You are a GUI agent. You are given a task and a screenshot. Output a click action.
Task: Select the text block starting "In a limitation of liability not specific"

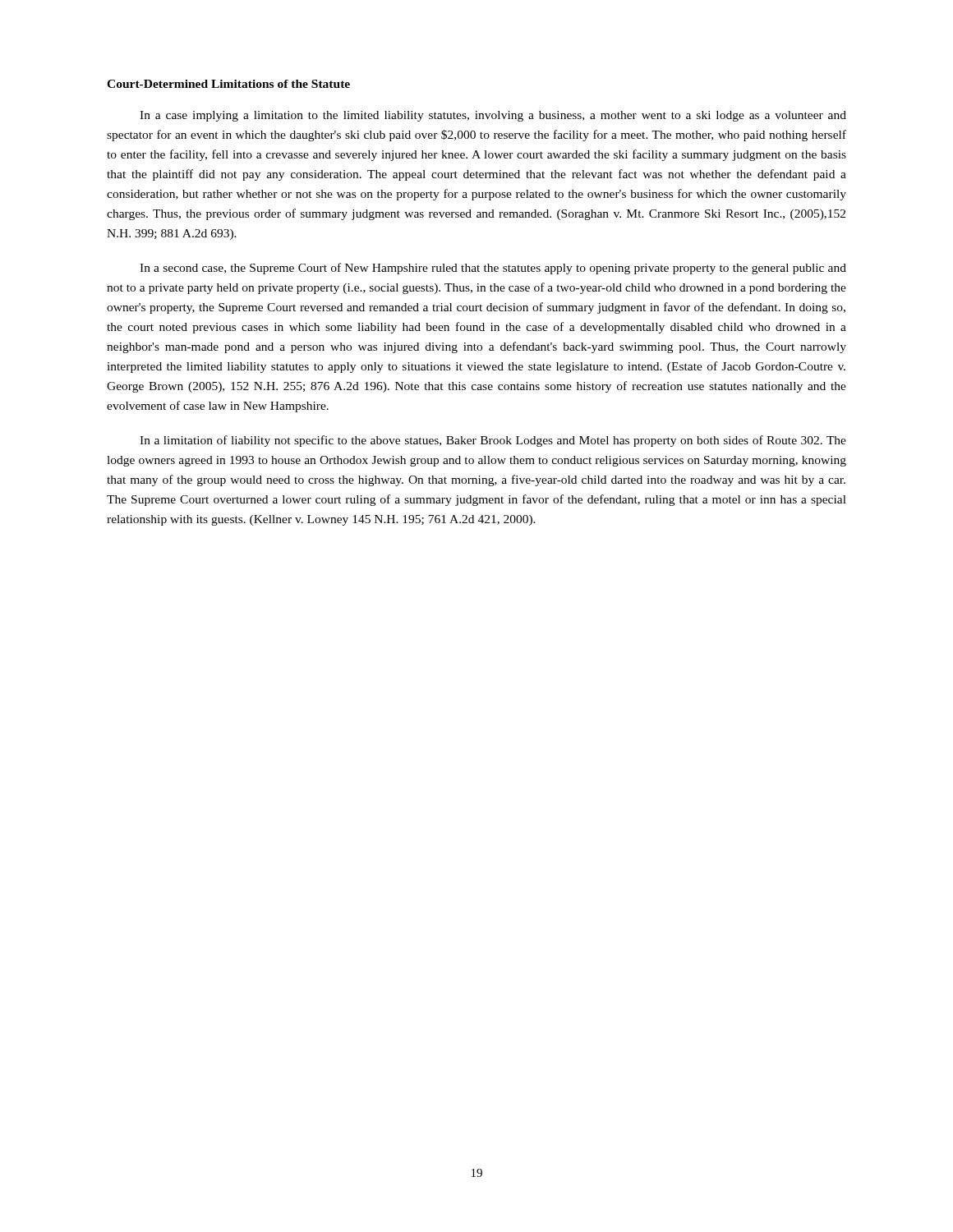pyautogui.click(x=476, y=479)
